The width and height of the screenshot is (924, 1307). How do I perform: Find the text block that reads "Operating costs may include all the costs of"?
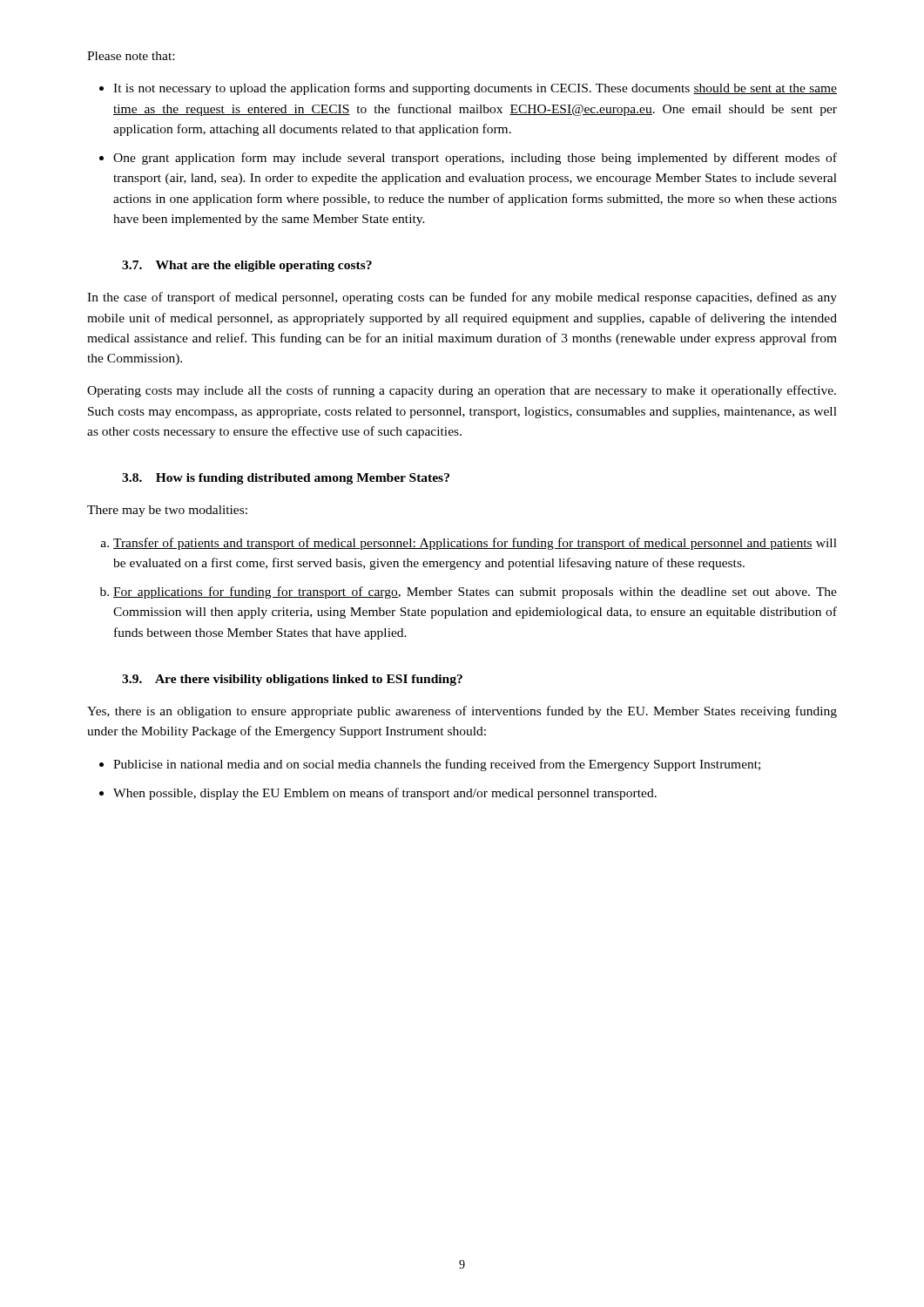(462, 410)
